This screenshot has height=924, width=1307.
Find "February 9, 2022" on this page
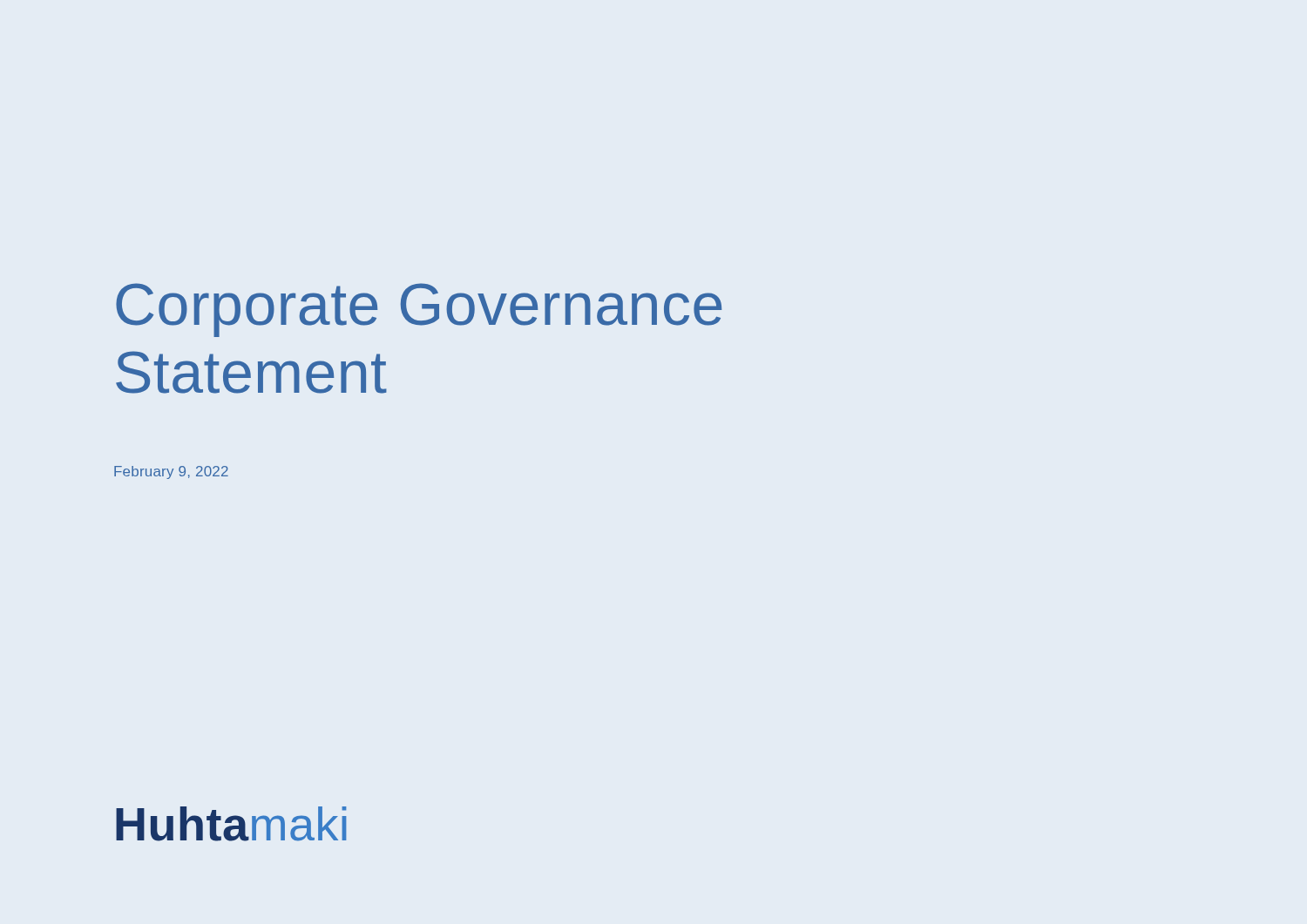pos(171,472)
